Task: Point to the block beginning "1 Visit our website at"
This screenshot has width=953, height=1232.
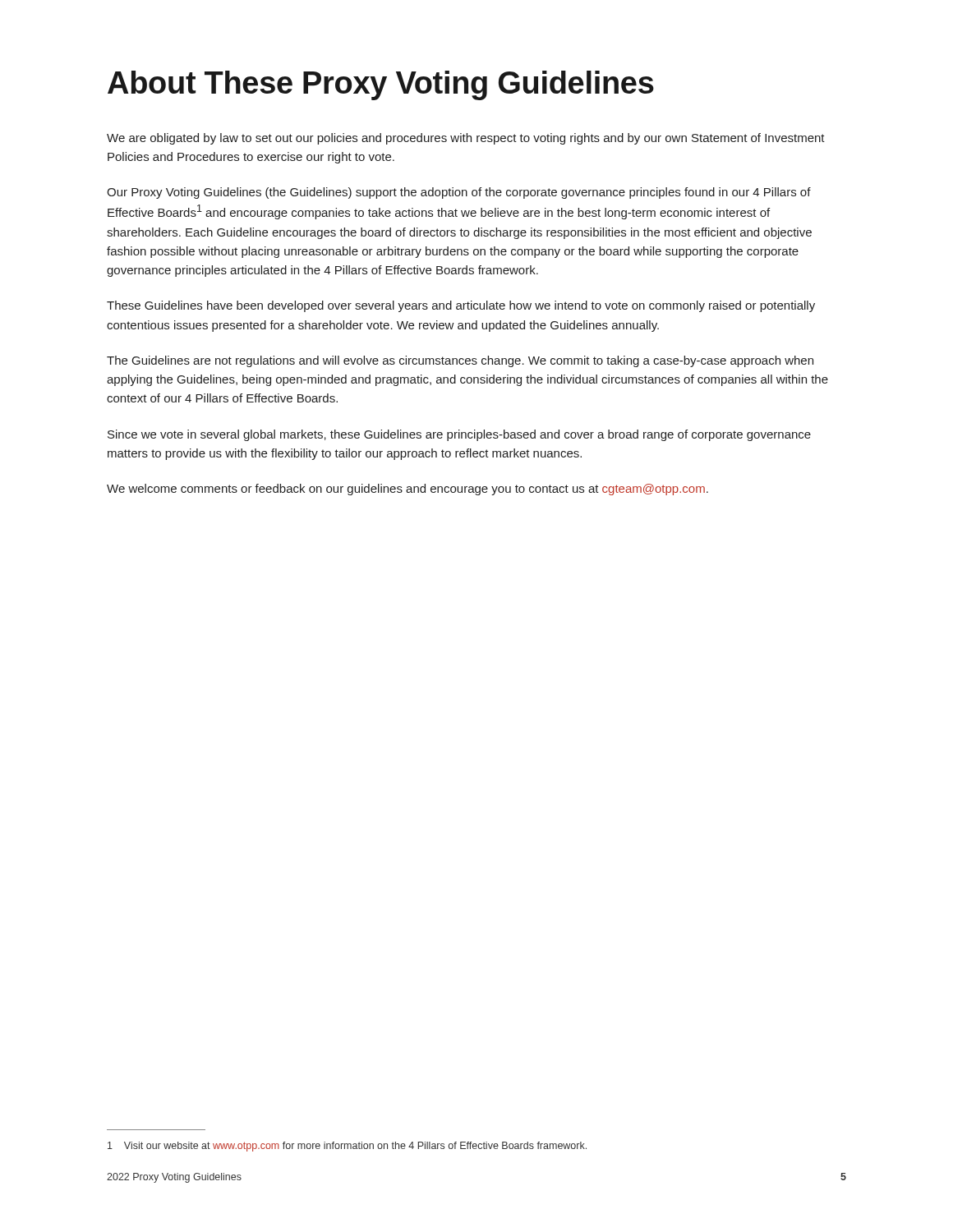Action: point(347,1146)
